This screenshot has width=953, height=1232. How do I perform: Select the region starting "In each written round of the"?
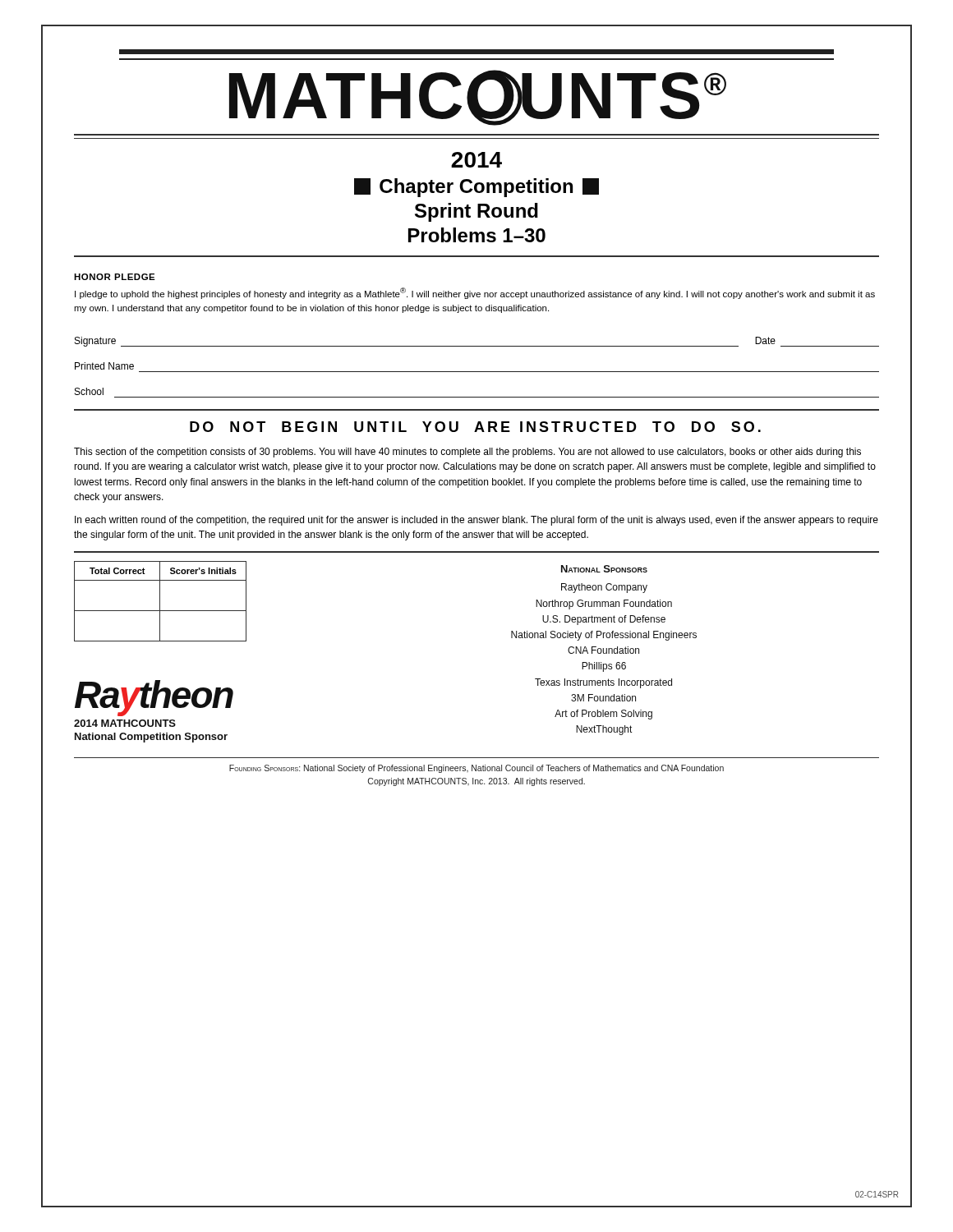pos(476,527)
